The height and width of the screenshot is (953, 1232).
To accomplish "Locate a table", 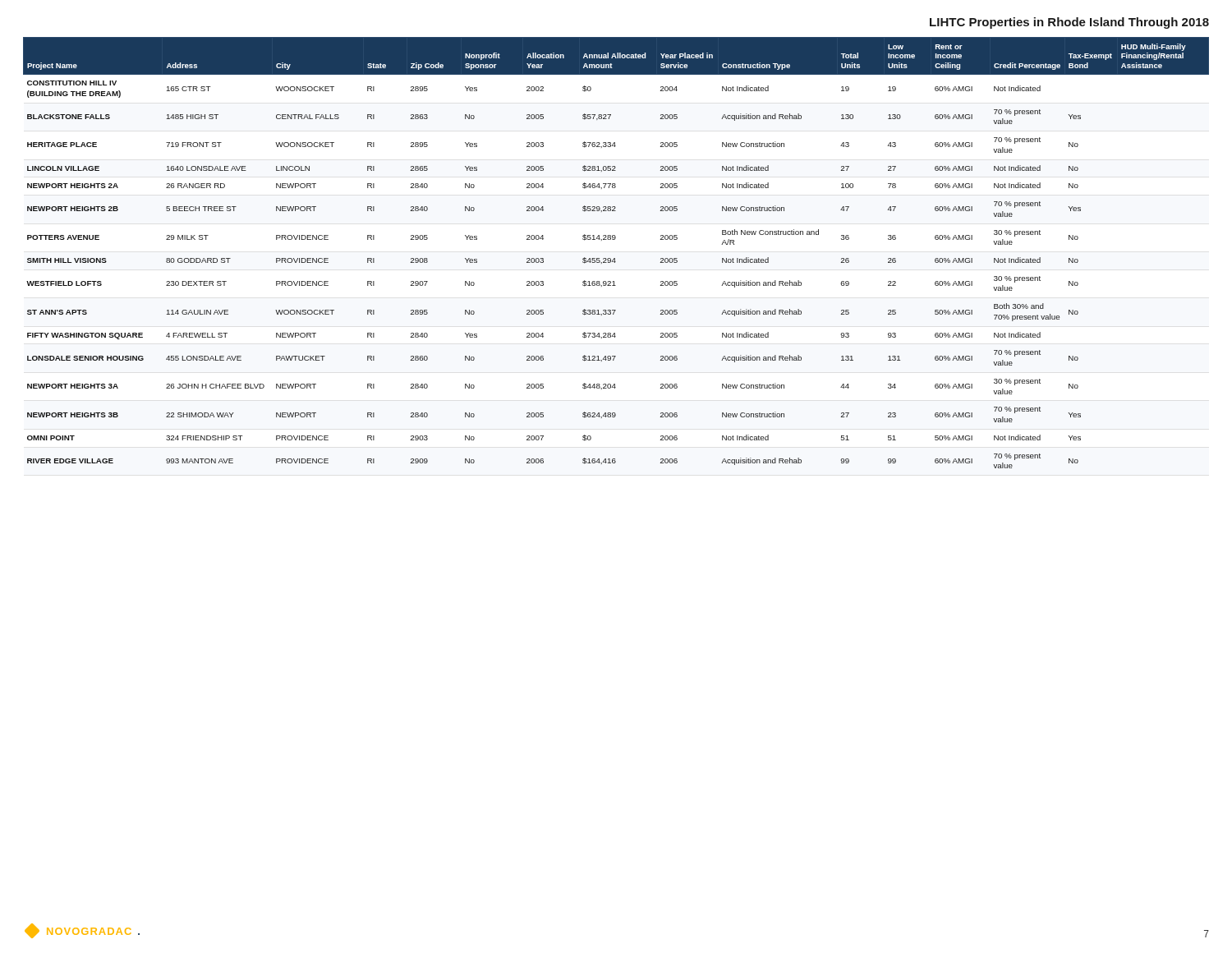I will (x=616, y=256).
